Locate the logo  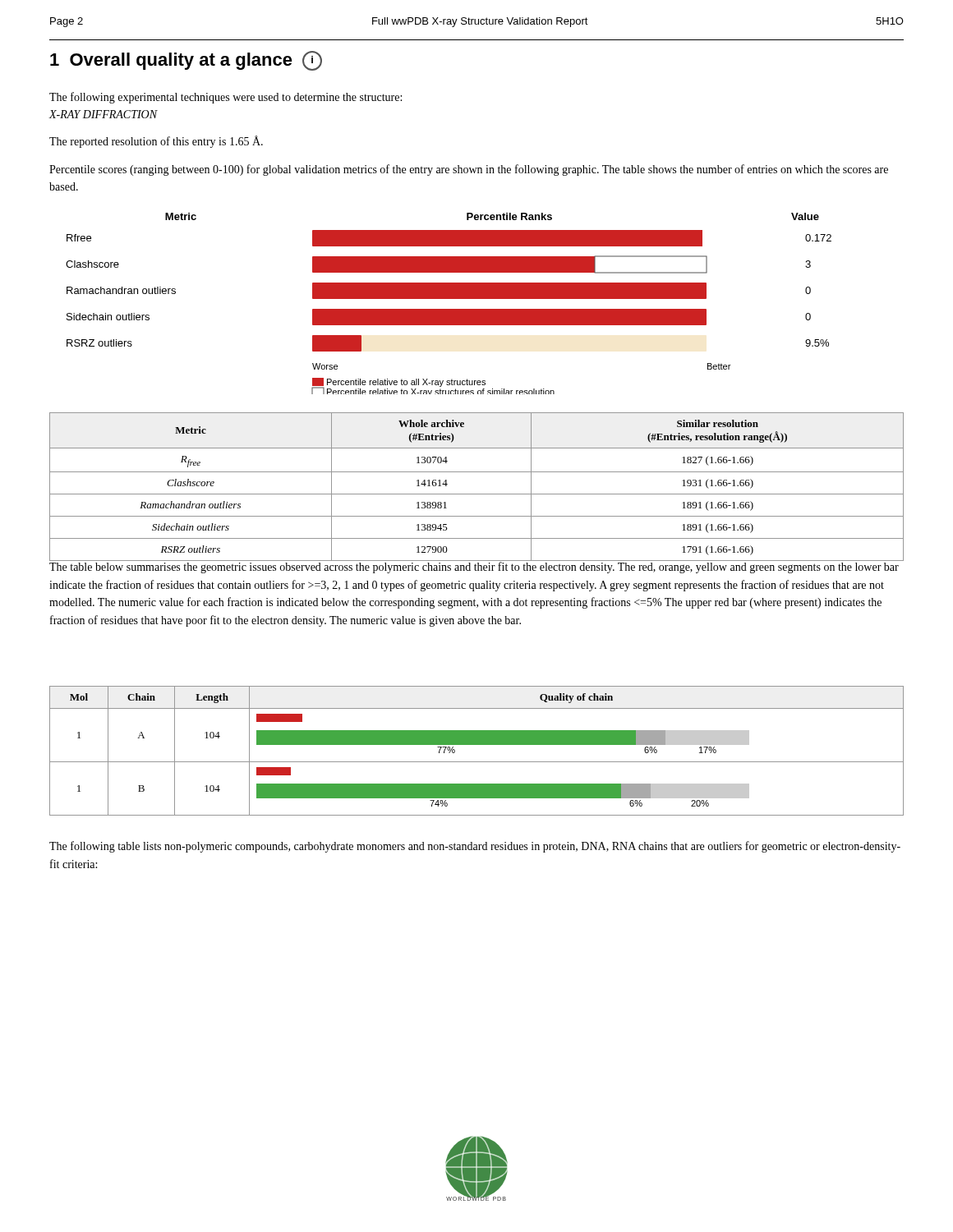[x=476, y=1169]
